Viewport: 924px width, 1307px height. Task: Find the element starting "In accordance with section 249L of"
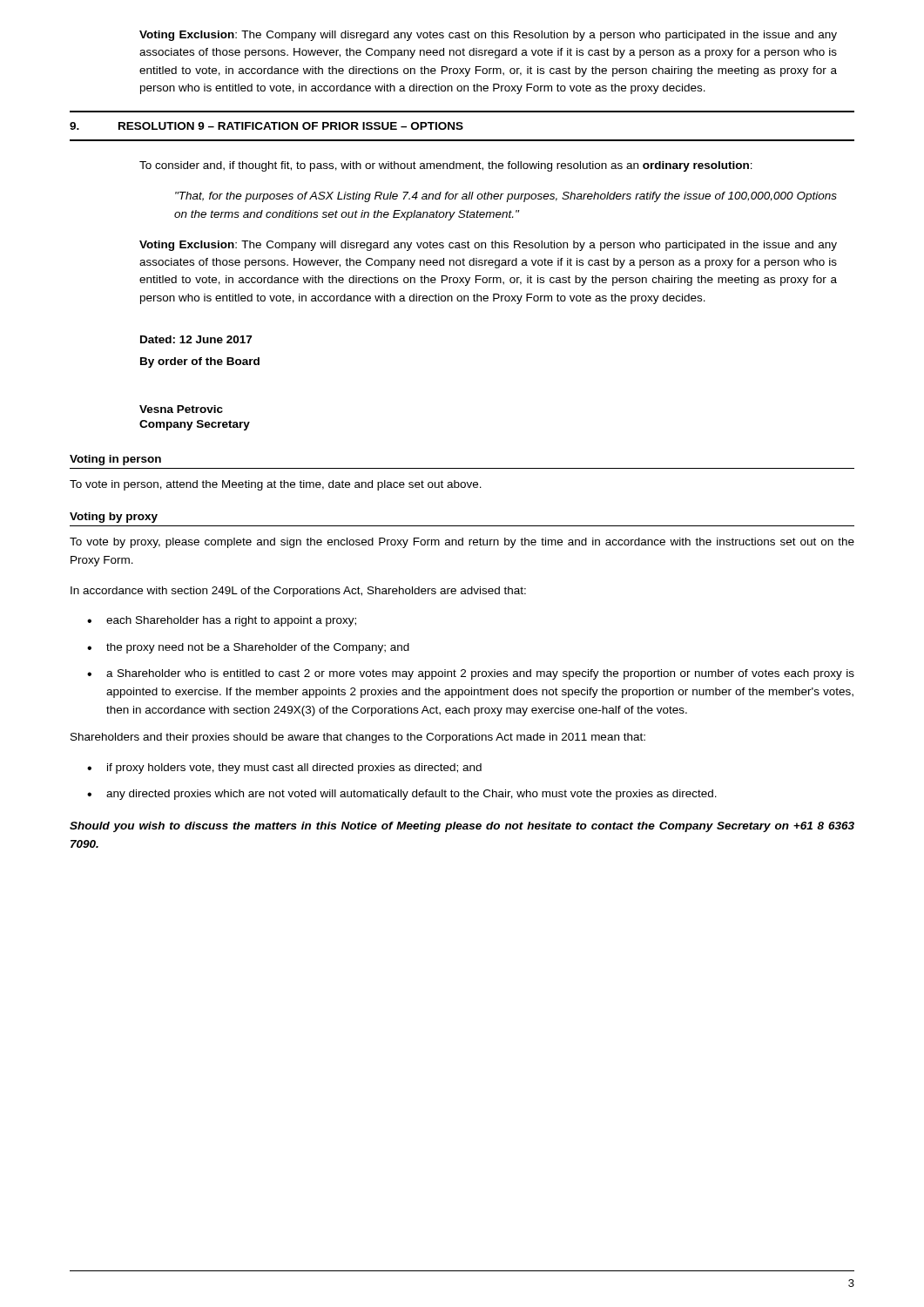[x=298, y=590]
